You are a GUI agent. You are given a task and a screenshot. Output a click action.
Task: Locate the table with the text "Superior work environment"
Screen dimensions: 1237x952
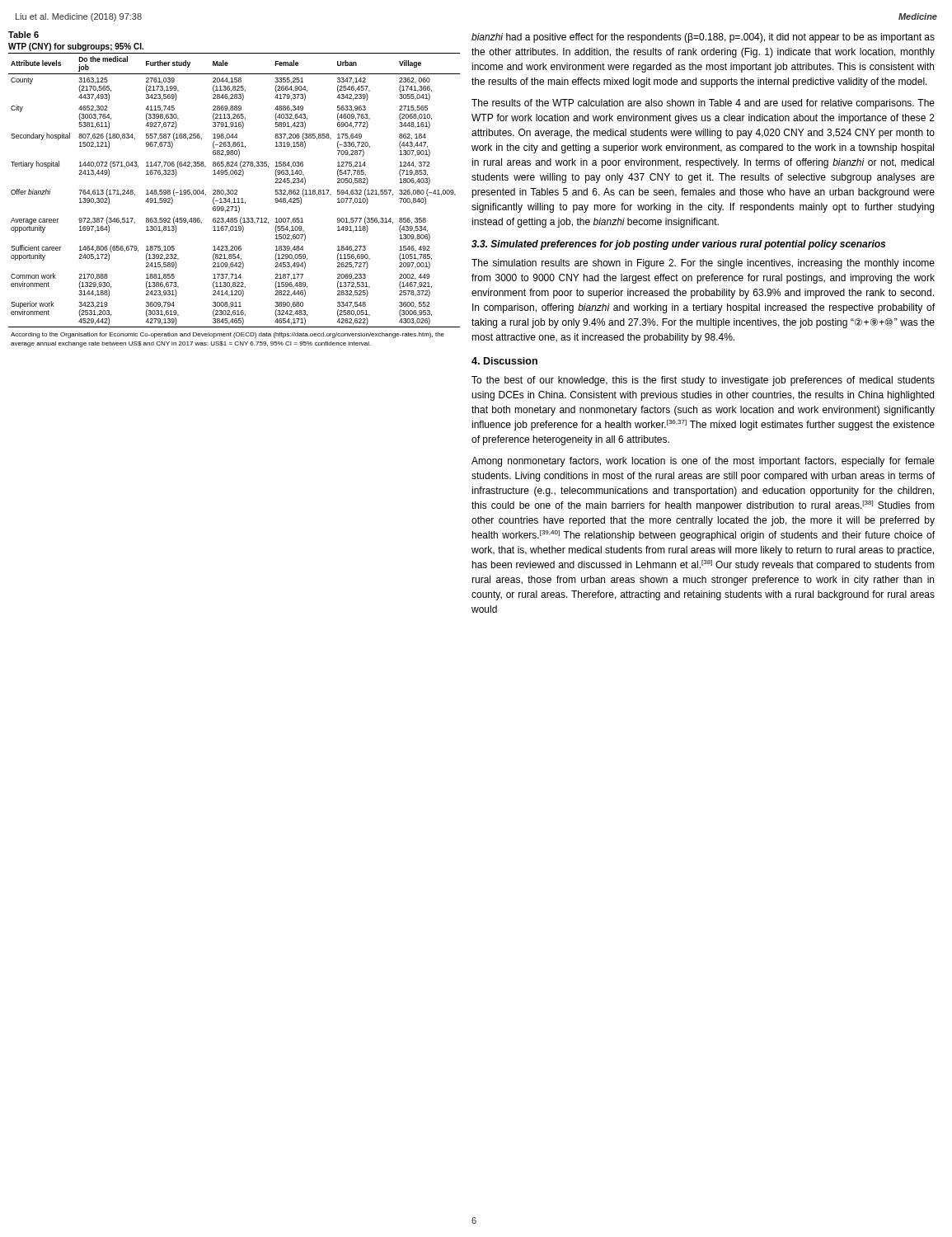pyautogui.click(x=234, y=190)
